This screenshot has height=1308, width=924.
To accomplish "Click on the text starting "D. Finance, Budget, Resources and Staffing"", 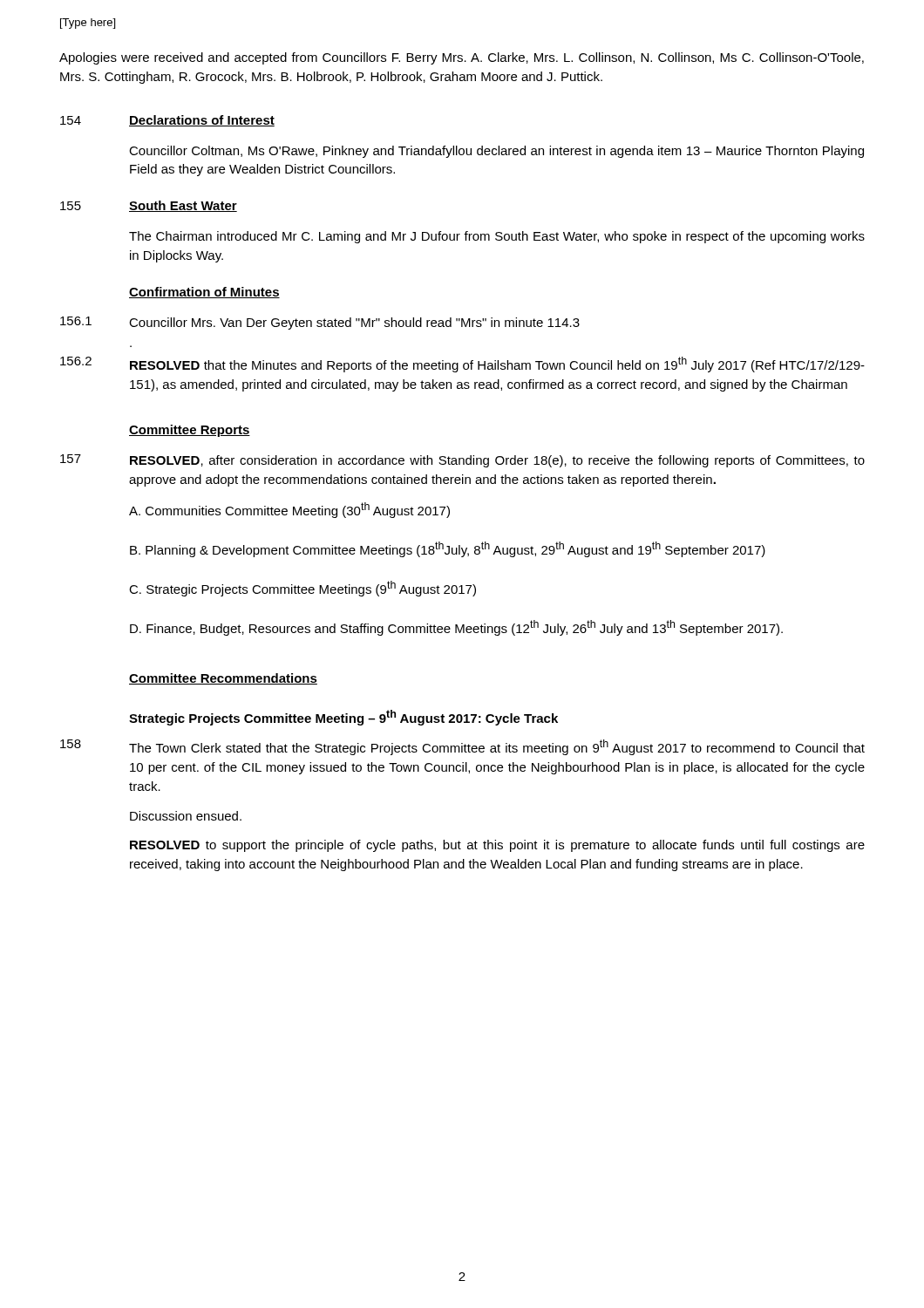I will 456,627.
